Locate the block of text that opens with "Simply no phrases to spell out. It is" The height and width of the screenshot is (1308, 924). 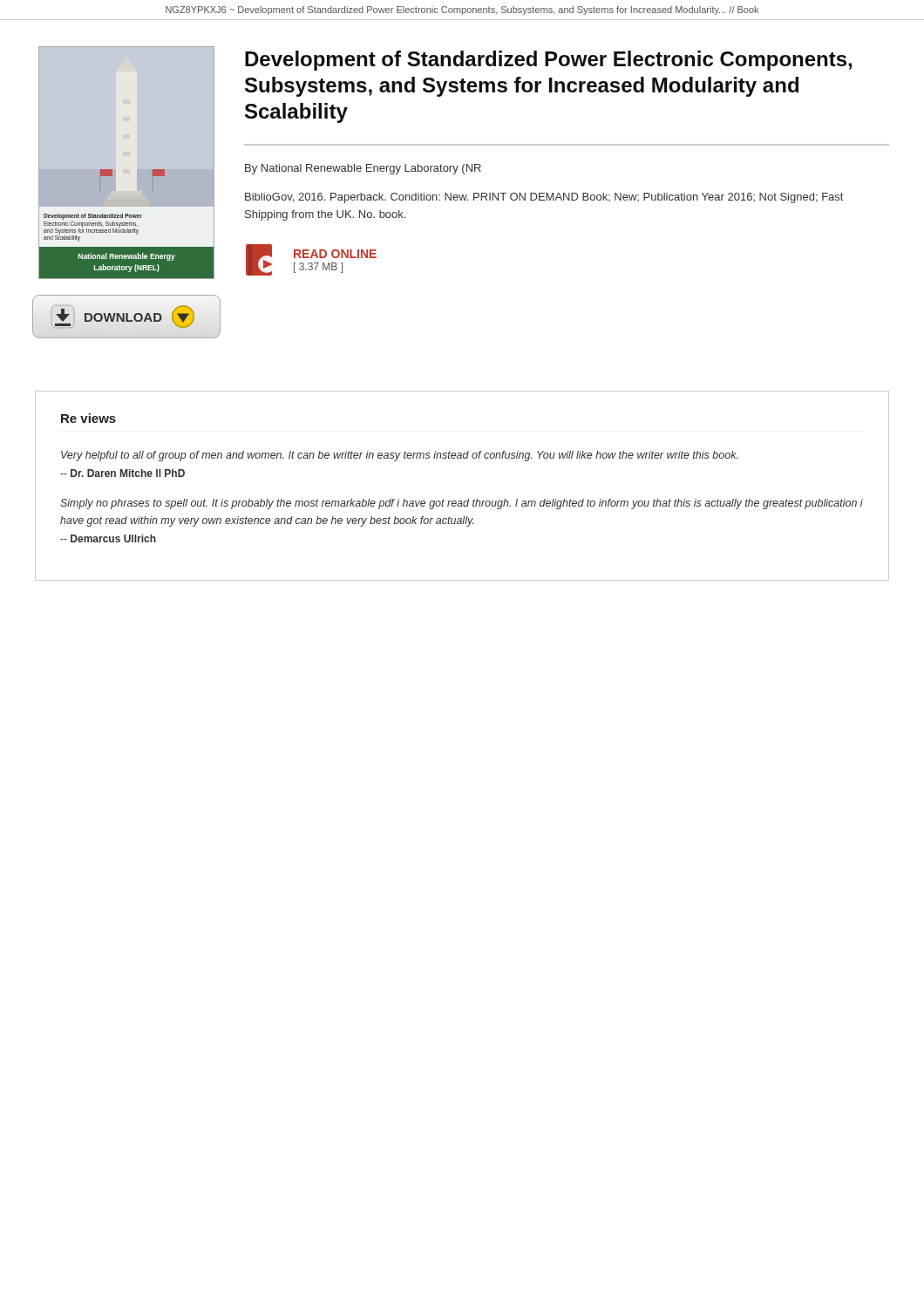461,512
